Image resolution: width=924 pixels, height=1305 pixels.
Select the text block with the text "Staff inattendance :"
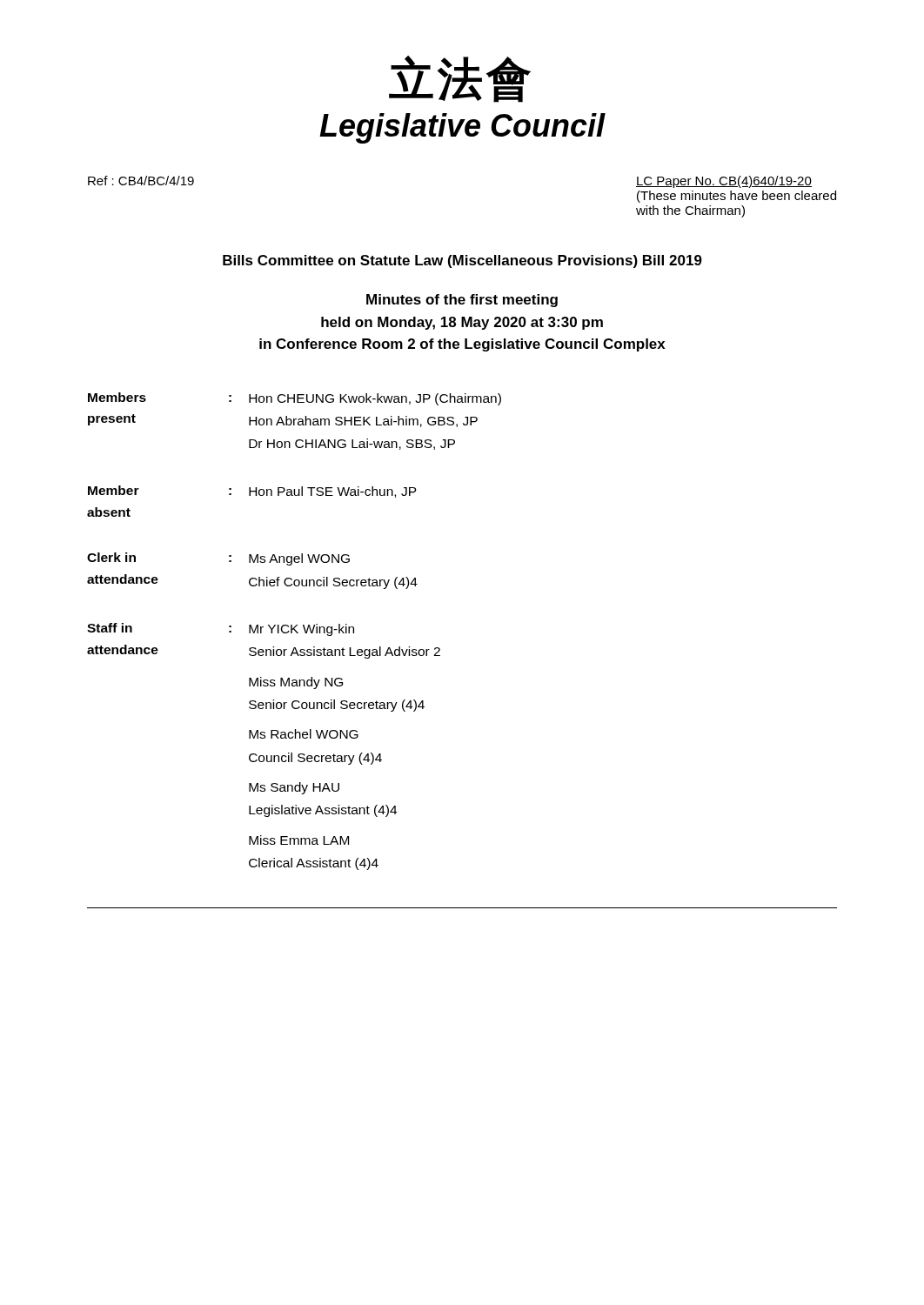(x=109, y=629)
